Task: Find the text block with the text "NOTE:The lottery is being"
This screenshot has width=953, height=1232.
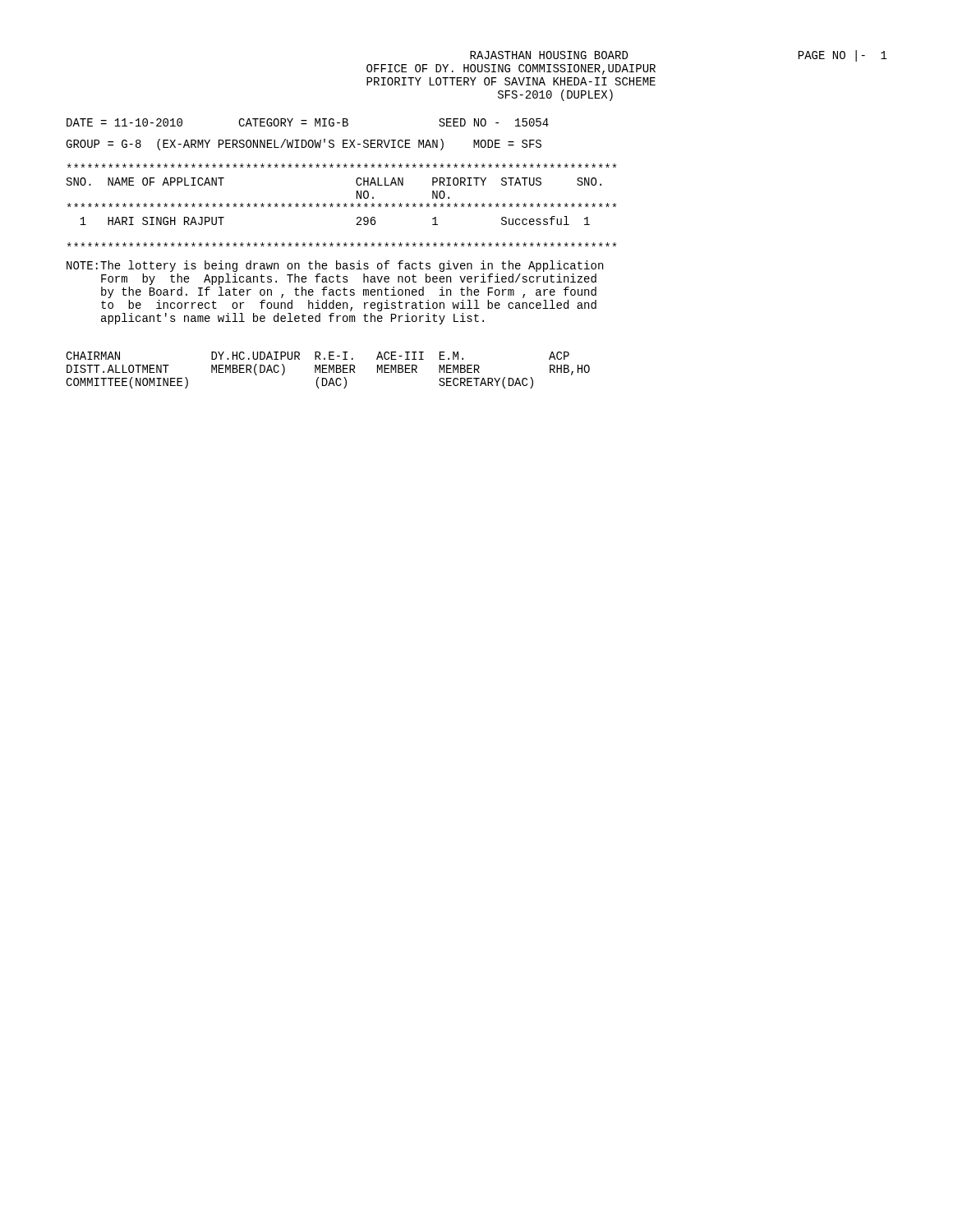Action: click(x=476, y=292)
